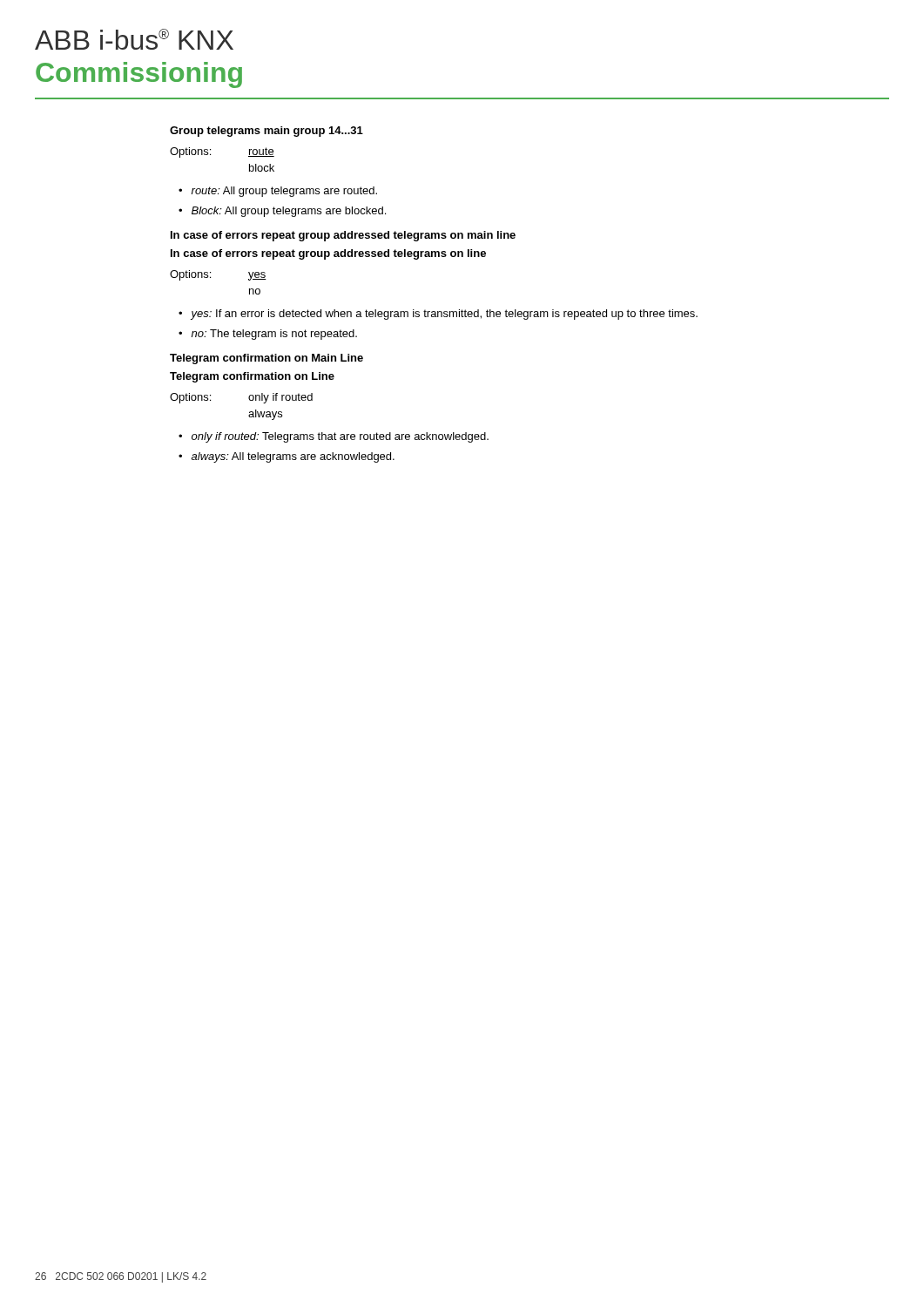Select the text with the text "Options: route block"
This screenshot has width=924, height=1307.
[189, 152]
